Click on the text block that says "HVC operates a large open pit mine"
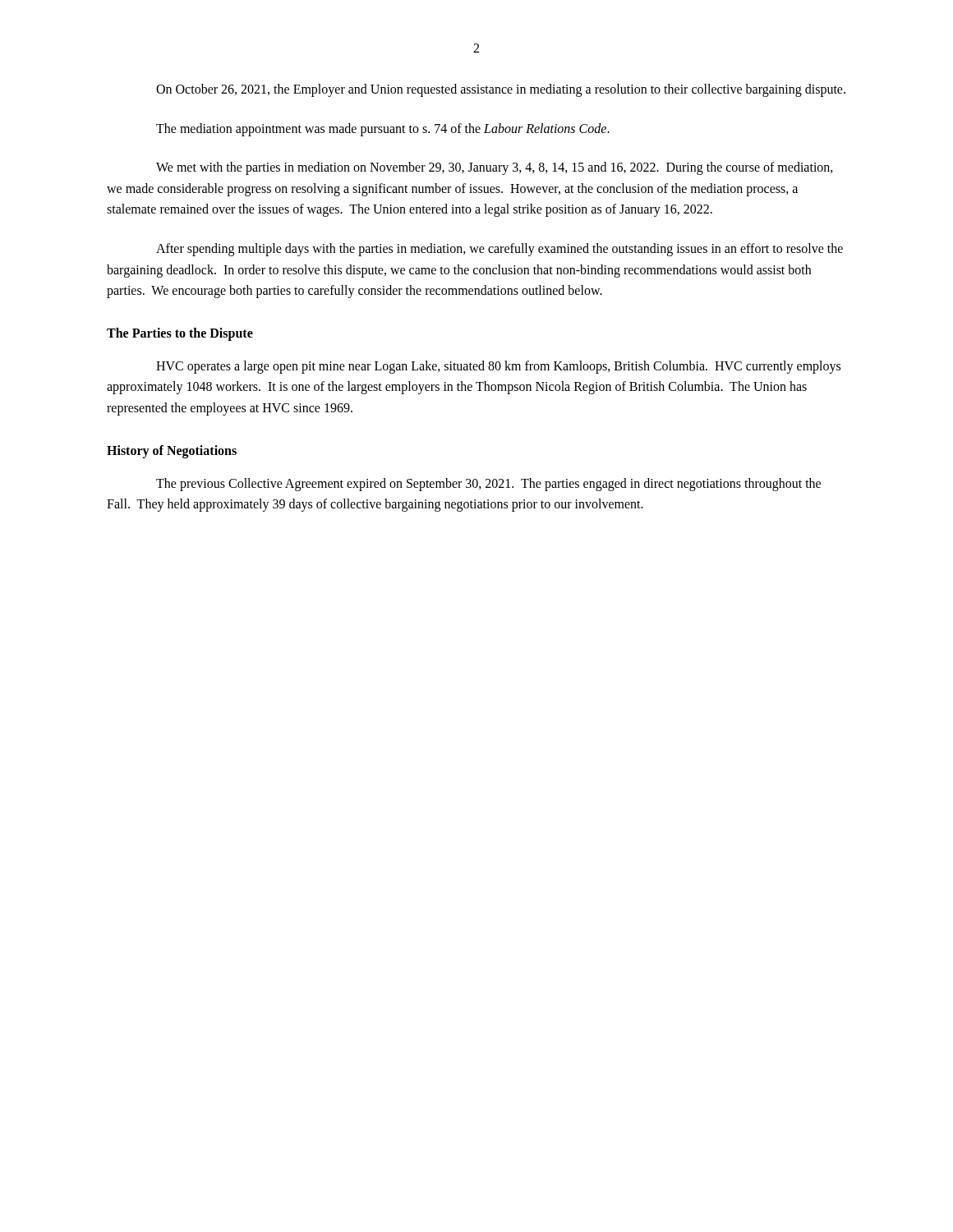 [474, 387]
